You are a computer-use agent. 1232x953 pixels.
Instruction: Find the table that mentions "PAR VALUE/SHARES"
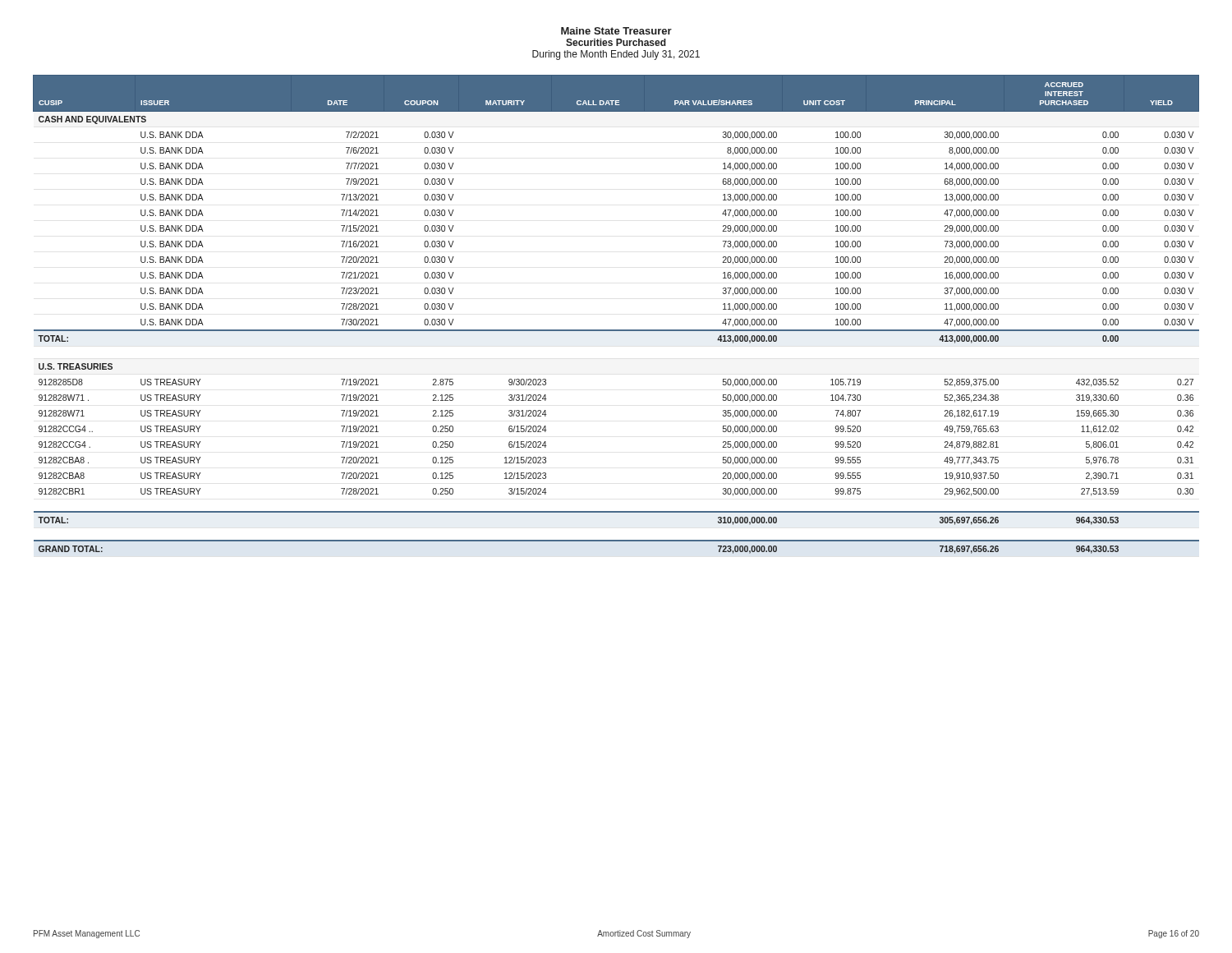(616, 316)
